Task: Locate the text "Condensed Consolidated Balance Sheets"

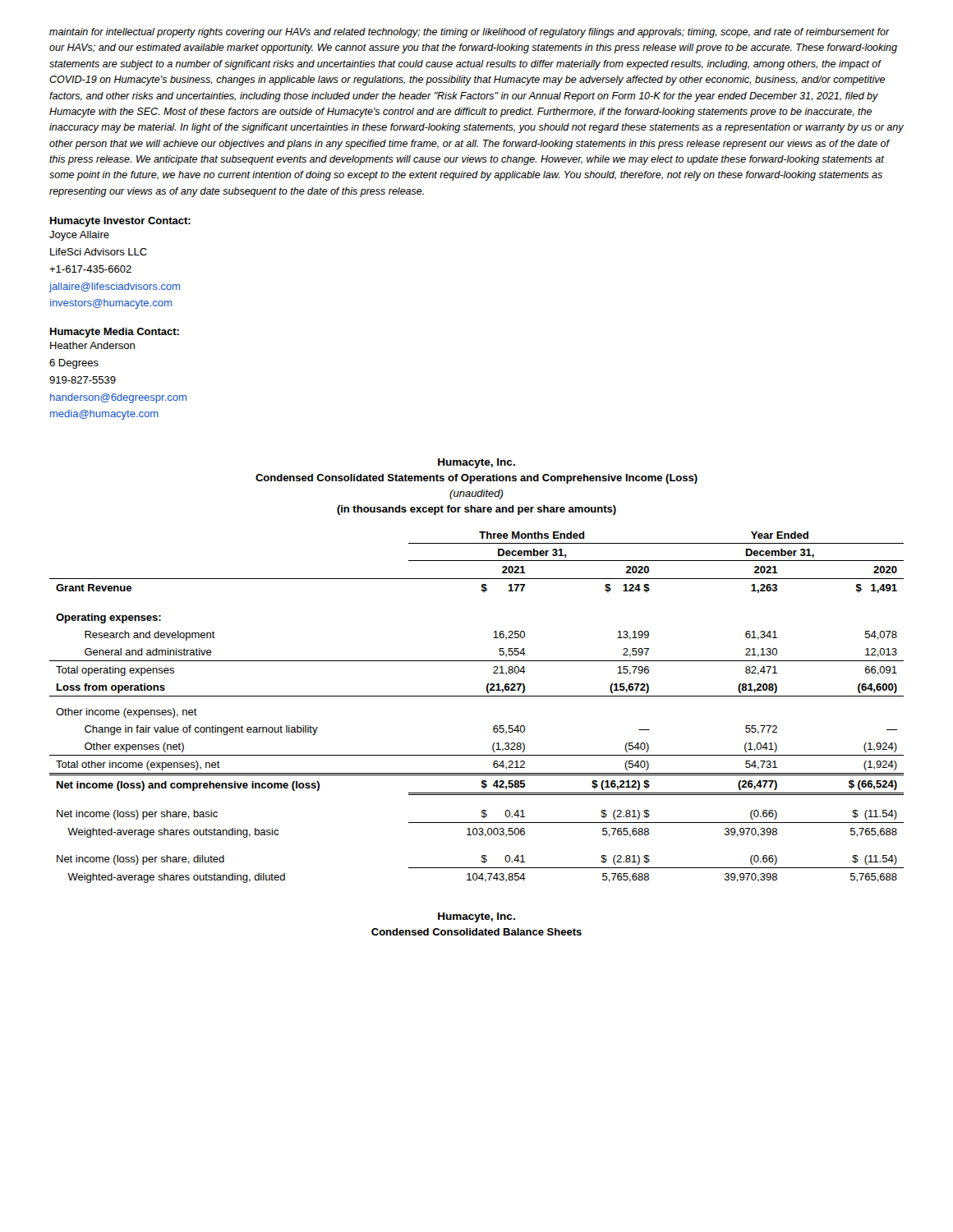Action: click(x=476, y=932)
